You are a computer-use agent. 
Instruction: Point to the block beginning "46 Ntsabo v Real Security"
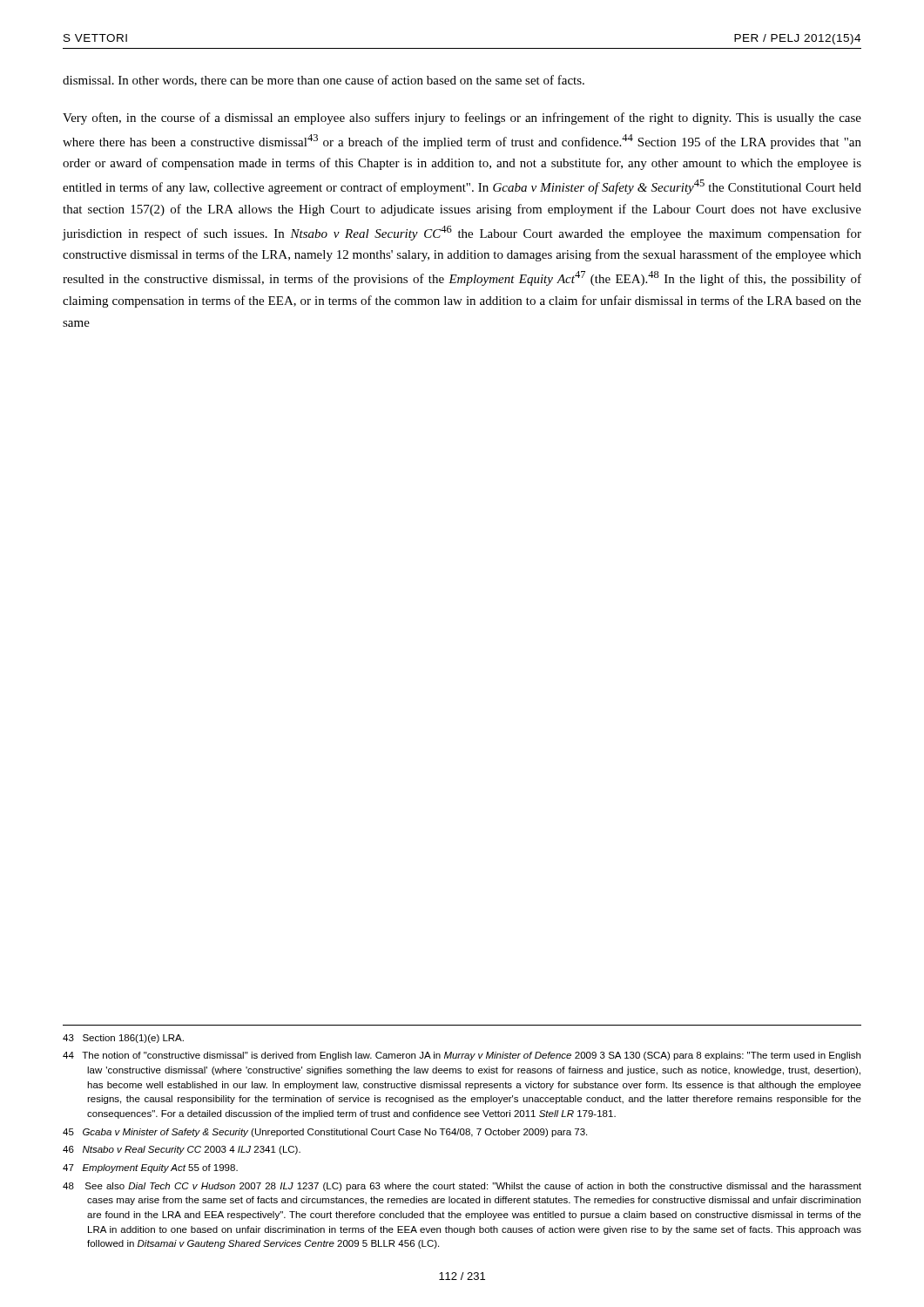[182, 1150]
